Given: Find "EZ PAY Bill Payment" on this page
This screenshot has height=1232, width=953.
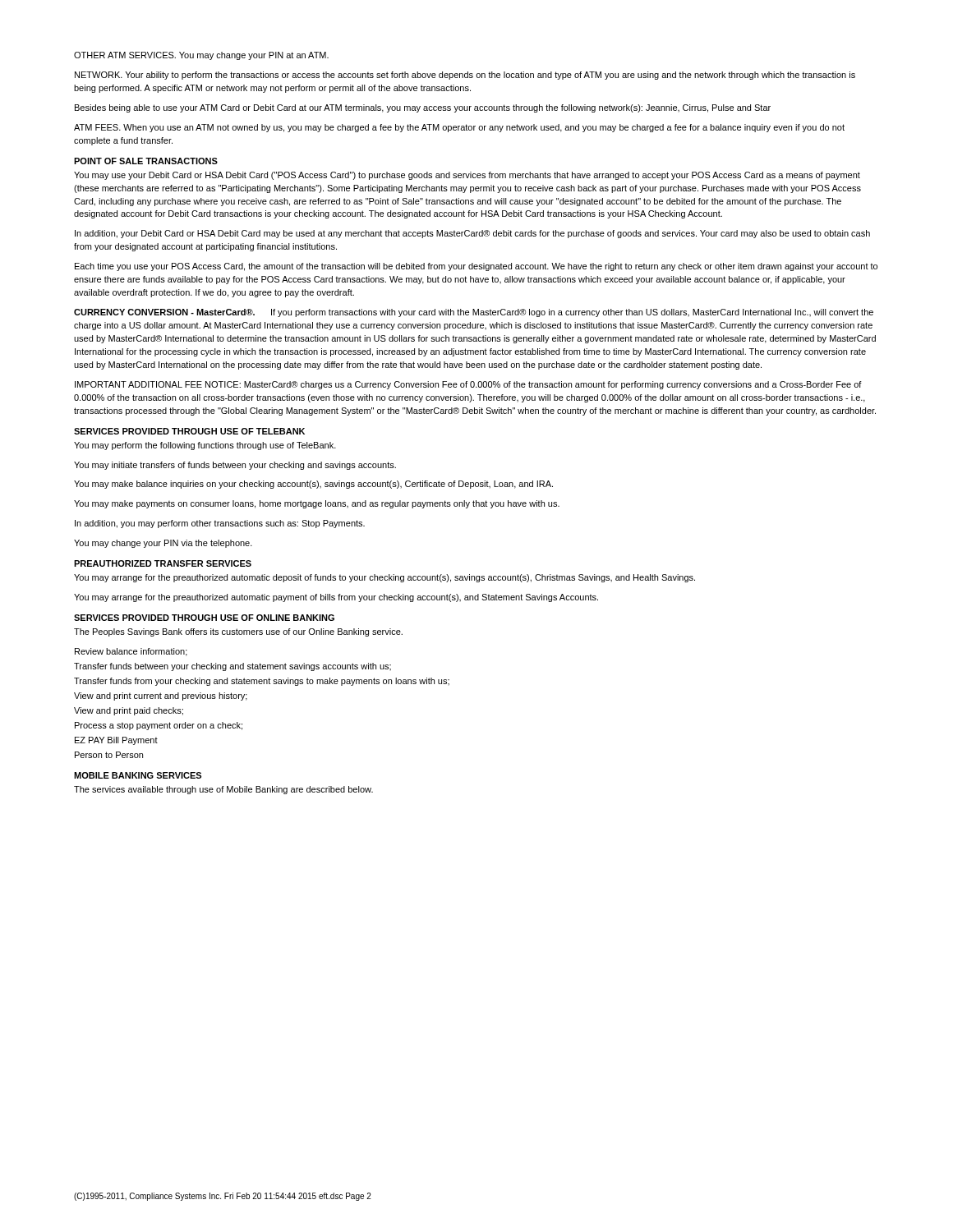Looking at the screenshot, I should [x=116, y=740].
